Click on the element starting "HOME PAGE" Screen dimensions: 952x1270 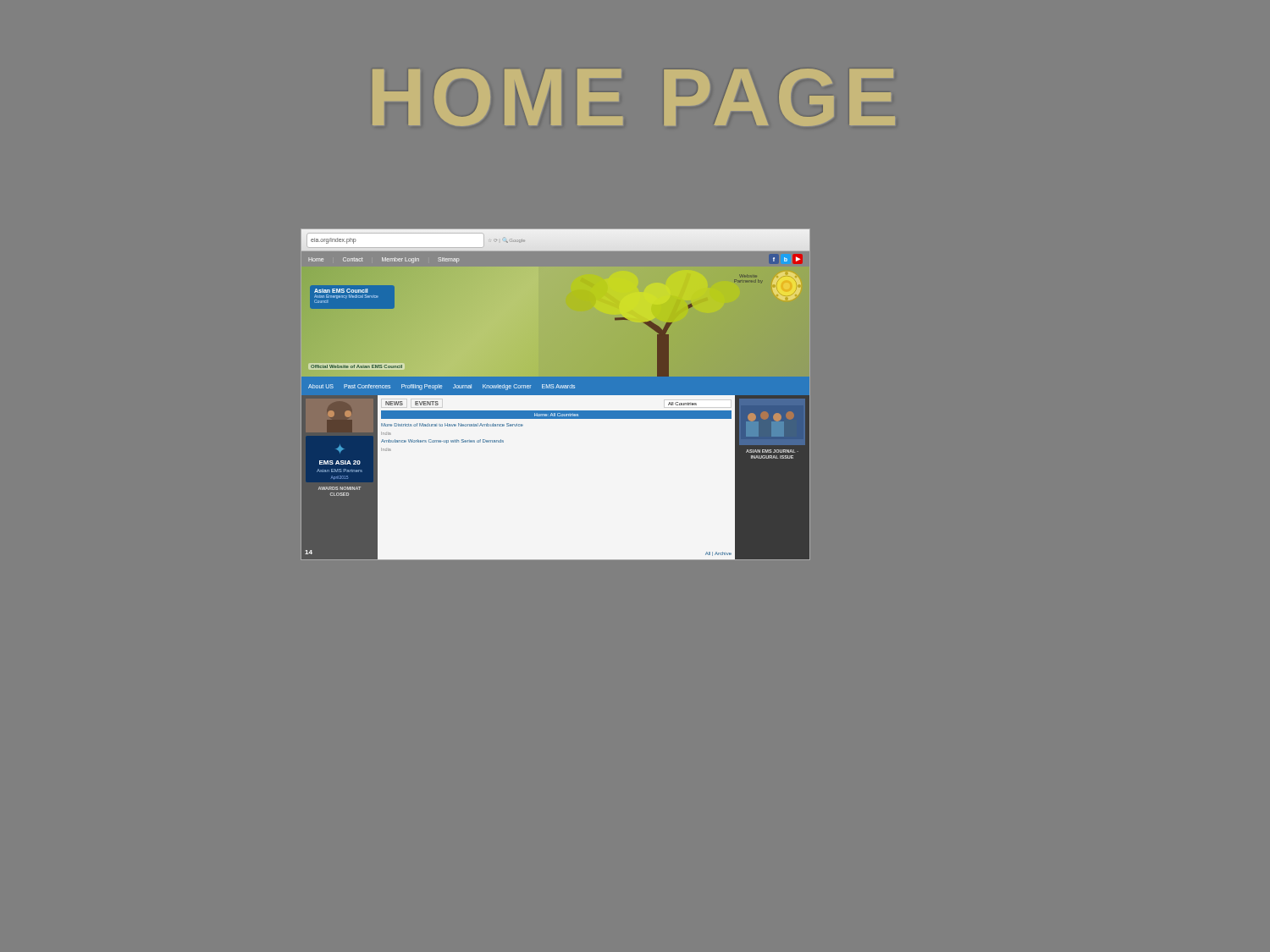[x=635, y=97]
